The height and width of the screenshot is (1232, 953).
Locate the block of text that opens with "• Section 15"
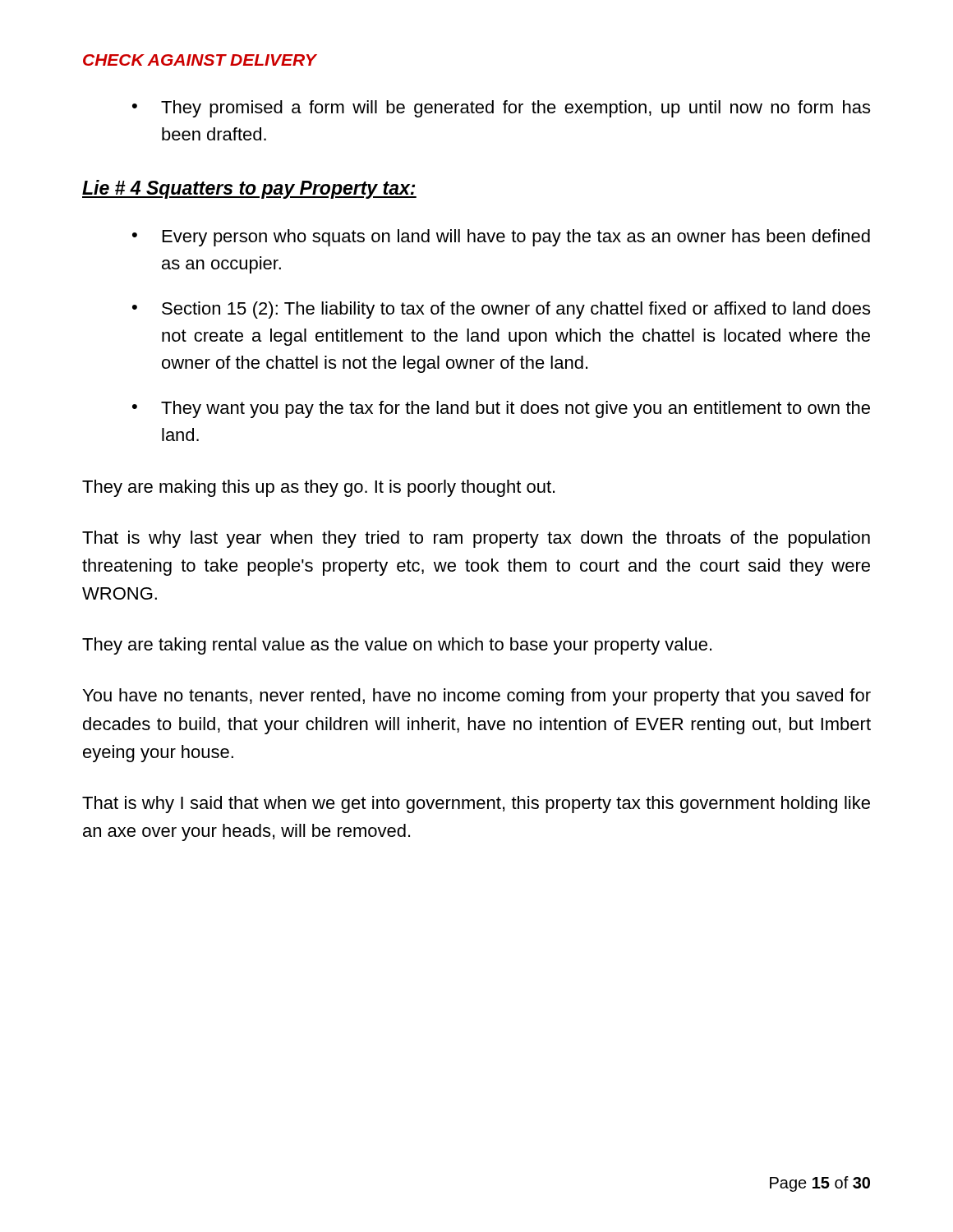coord(501,335)
